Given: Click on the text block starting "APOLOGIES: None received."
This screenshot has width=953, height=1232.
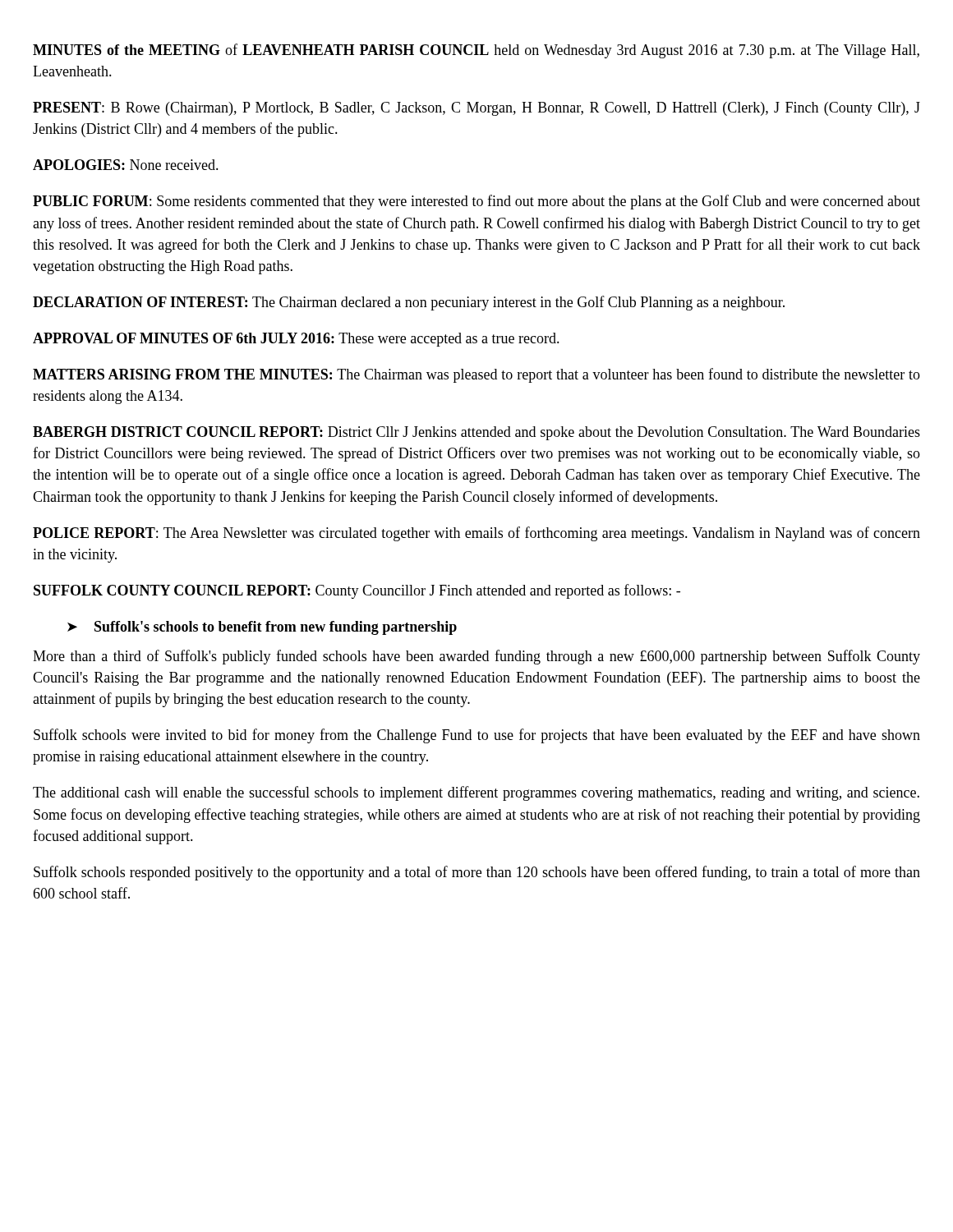Looking at the screenshot, I should pos(126,165).
